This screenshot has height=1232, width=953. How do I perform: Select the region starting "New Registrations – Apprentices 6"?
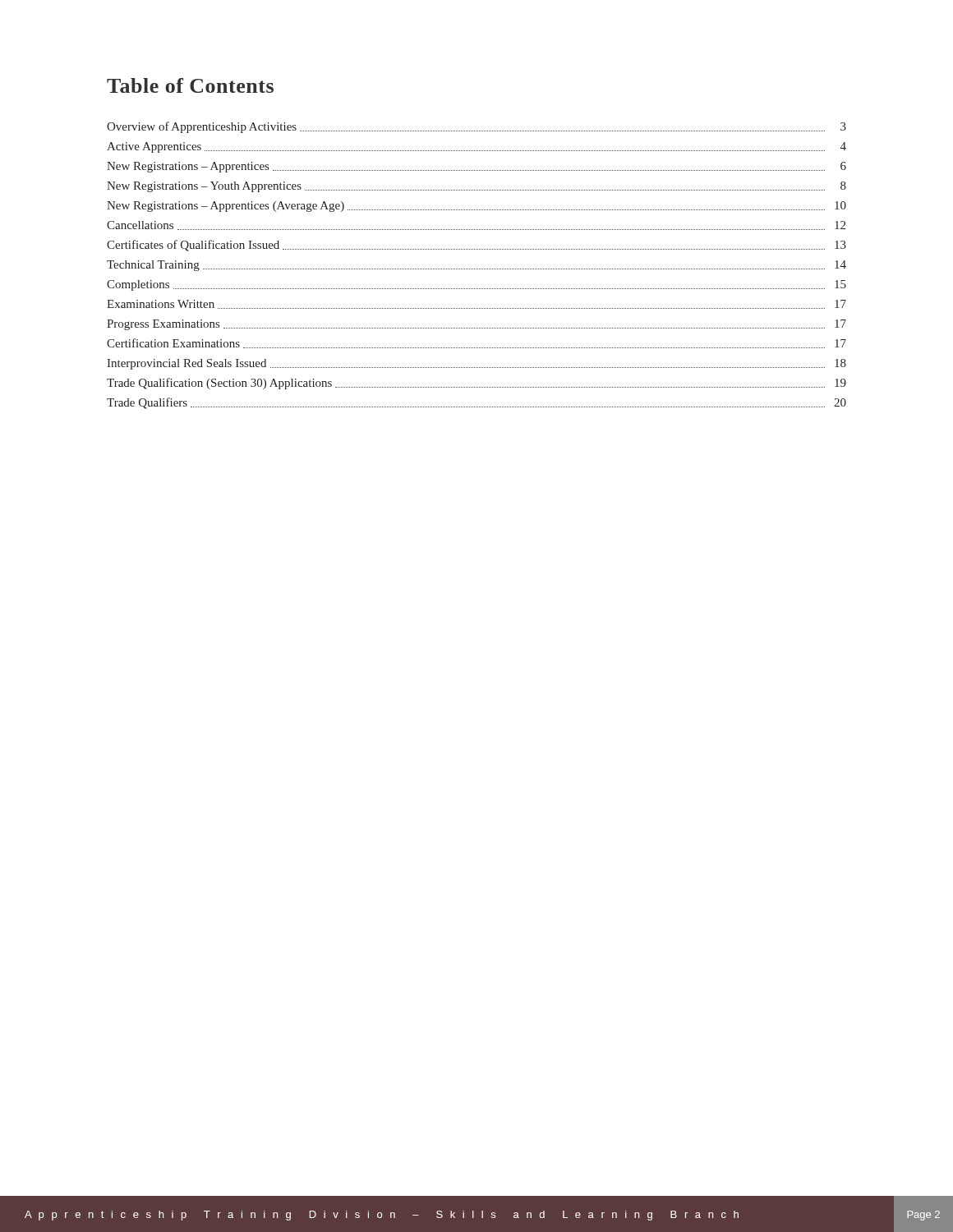(476, 166)
